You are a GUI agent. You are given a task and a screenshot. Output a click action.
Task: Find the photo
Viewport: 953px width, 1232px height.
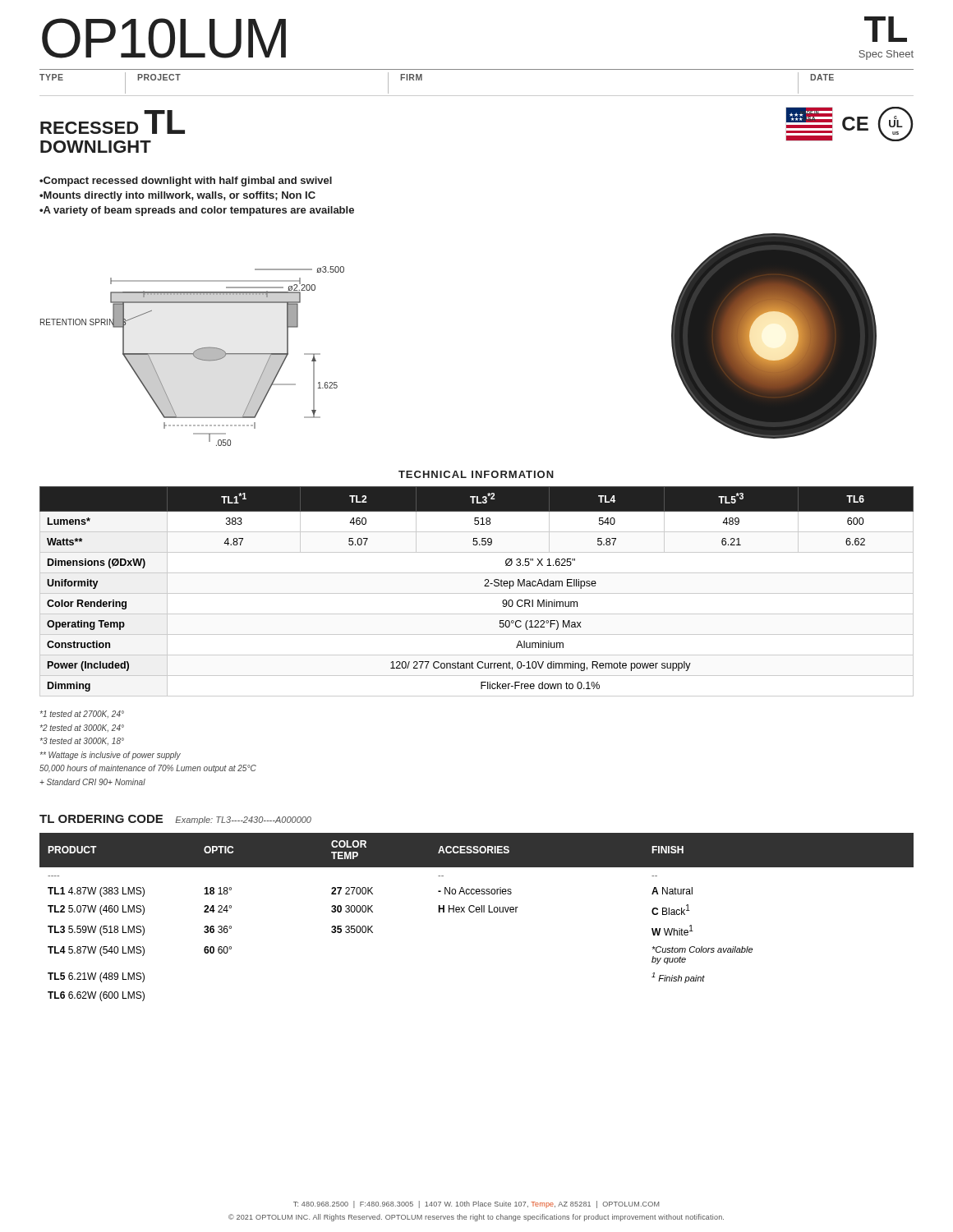click(x=774, y=335)
